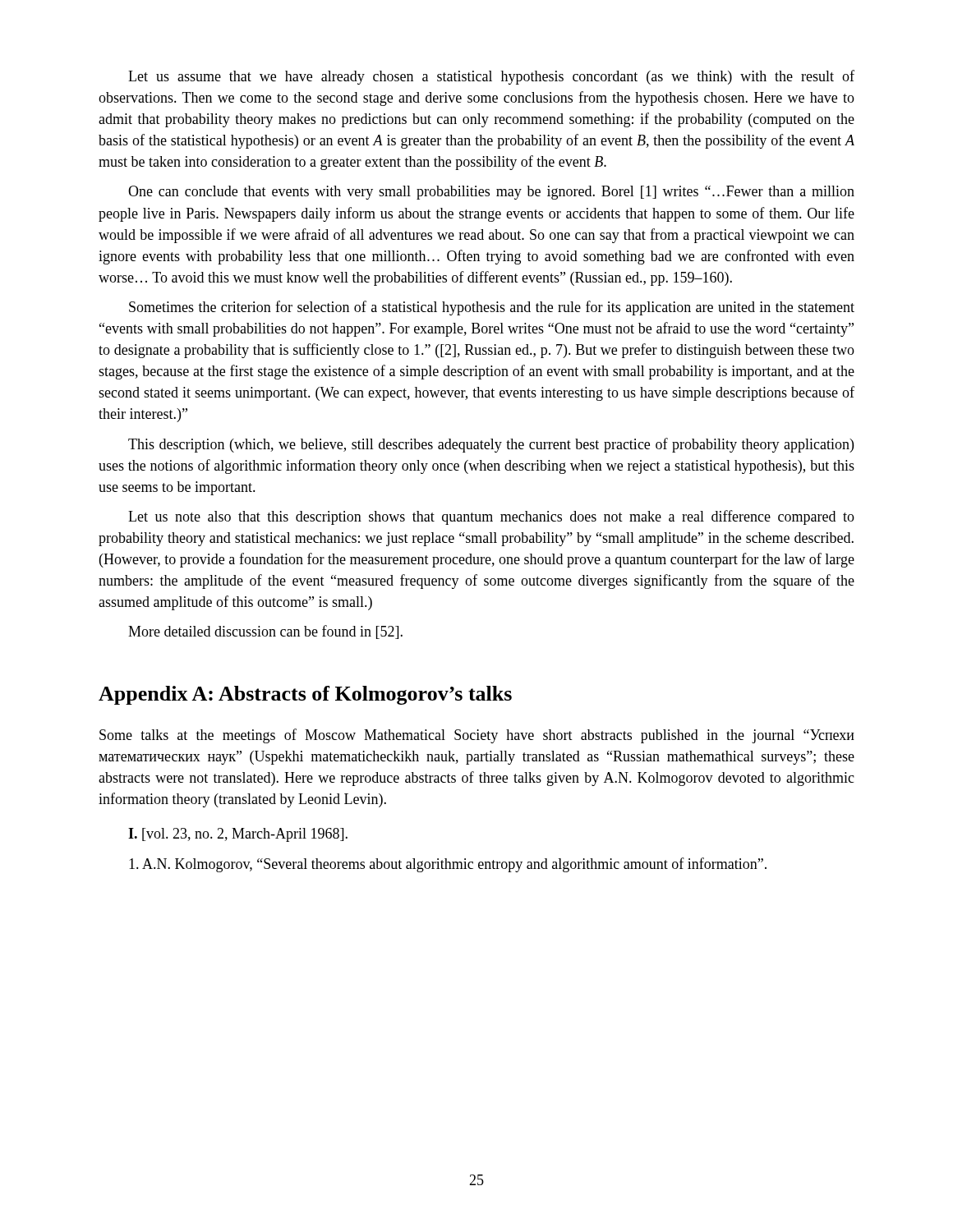The image size is (953, 1232).
Task: Locate the text block that says "One can conclude that events with"
Action: tap(476, 235)
